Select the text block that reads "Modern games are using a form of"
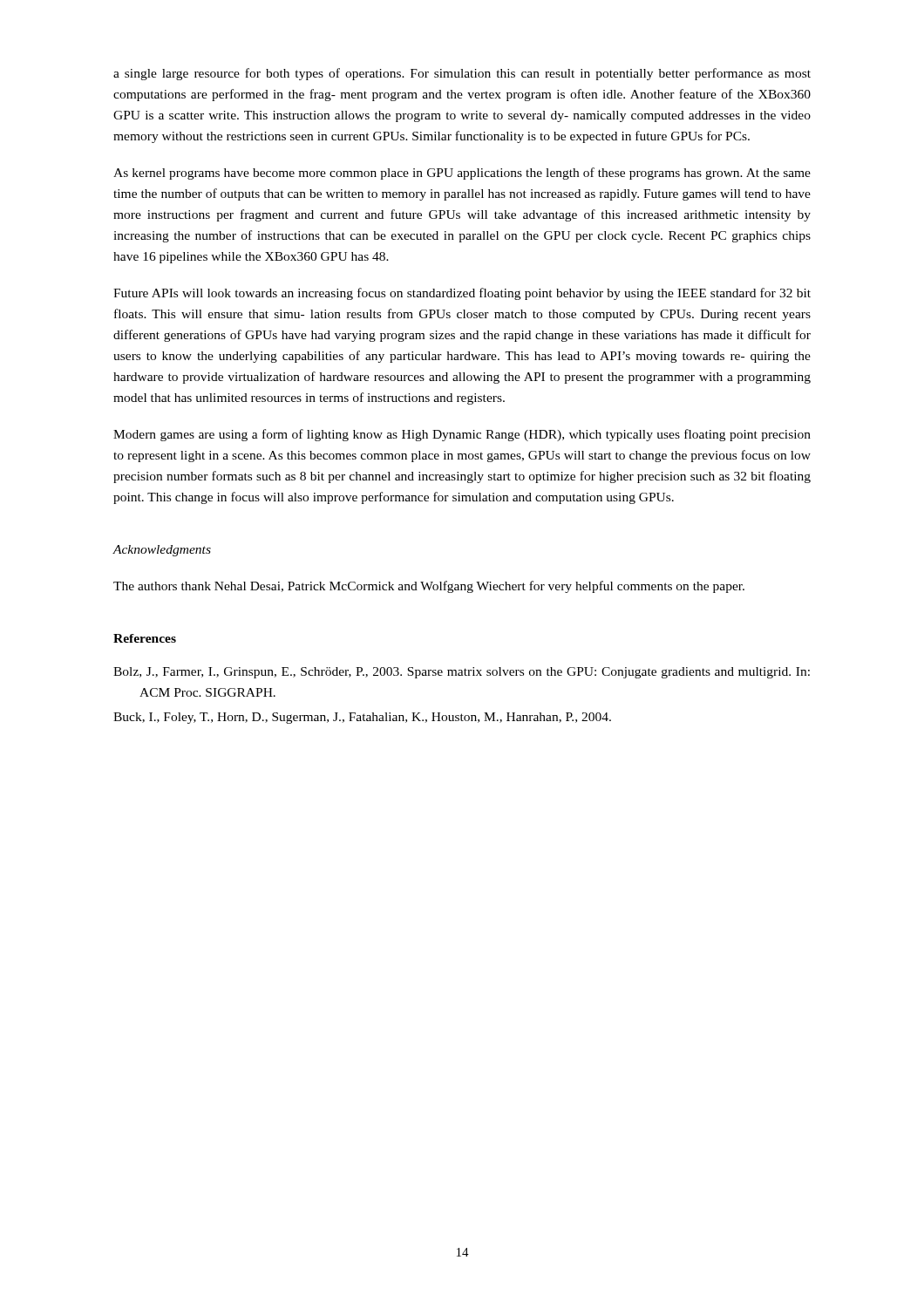924x1308 pixels. click(462, 466)
